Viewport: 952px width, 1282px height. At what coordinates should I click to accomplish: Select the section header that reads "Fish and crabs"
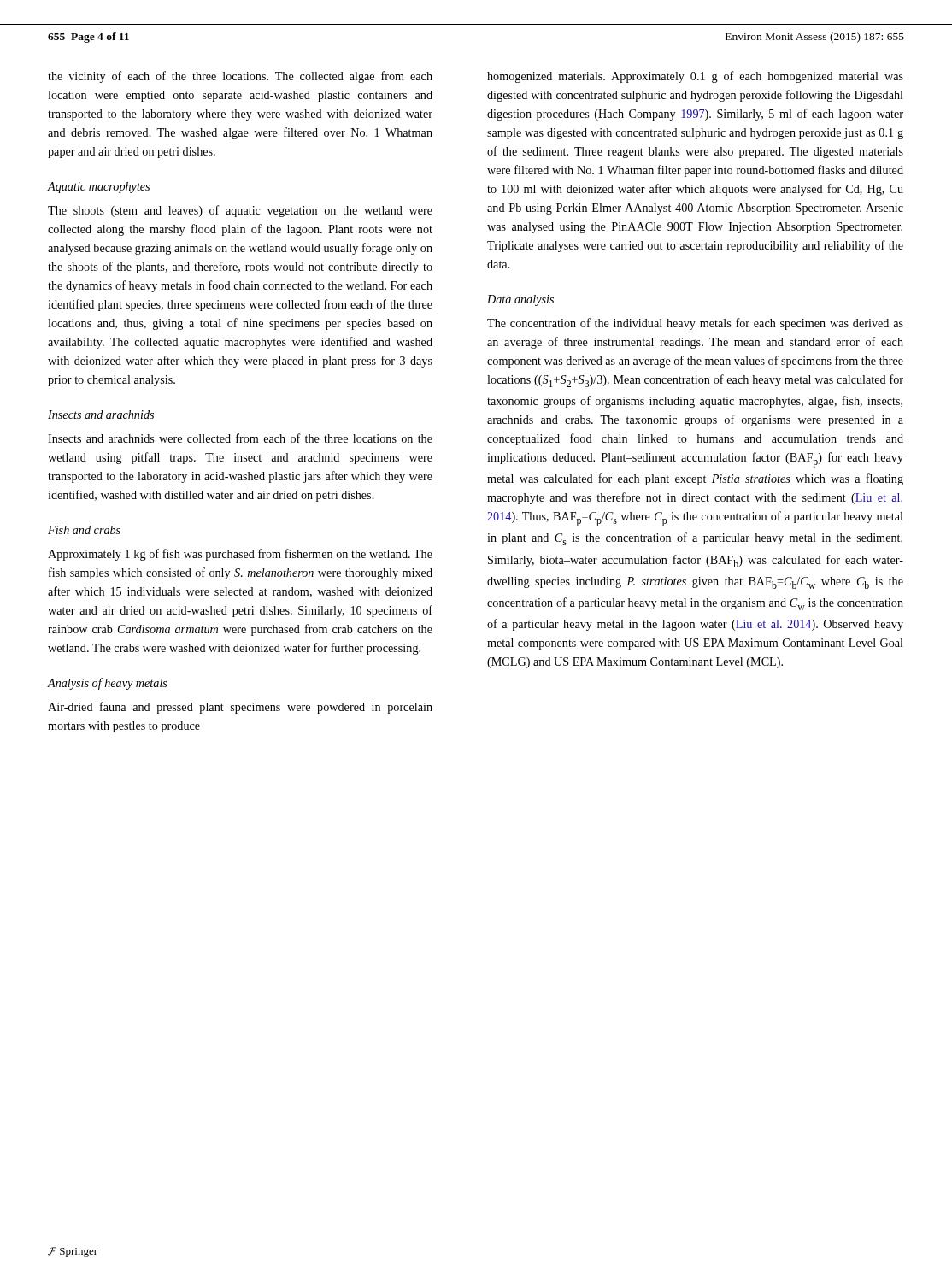(84, 530)
